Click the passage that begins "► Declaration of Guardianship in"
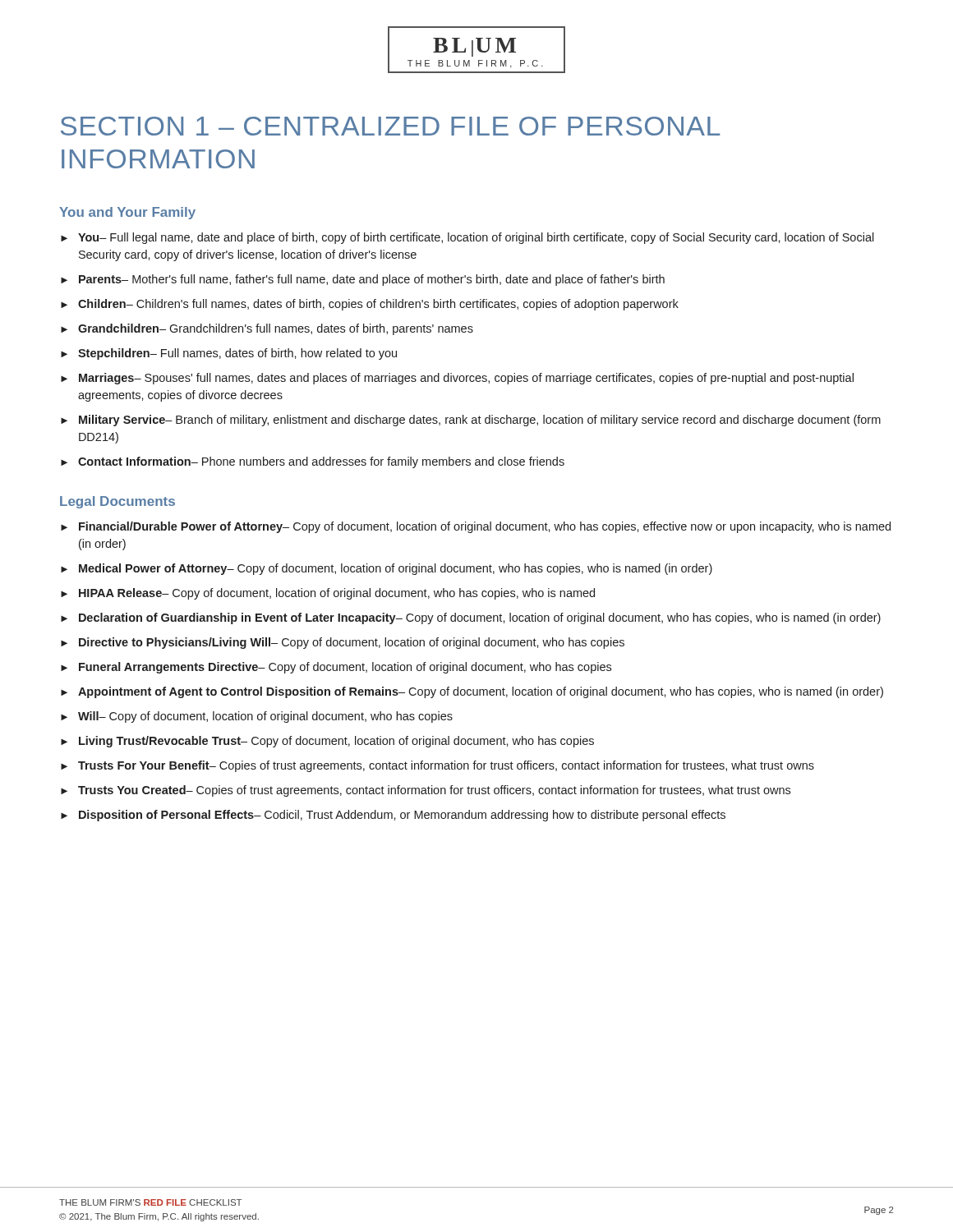953x1232 pixels. coord(476,618)
